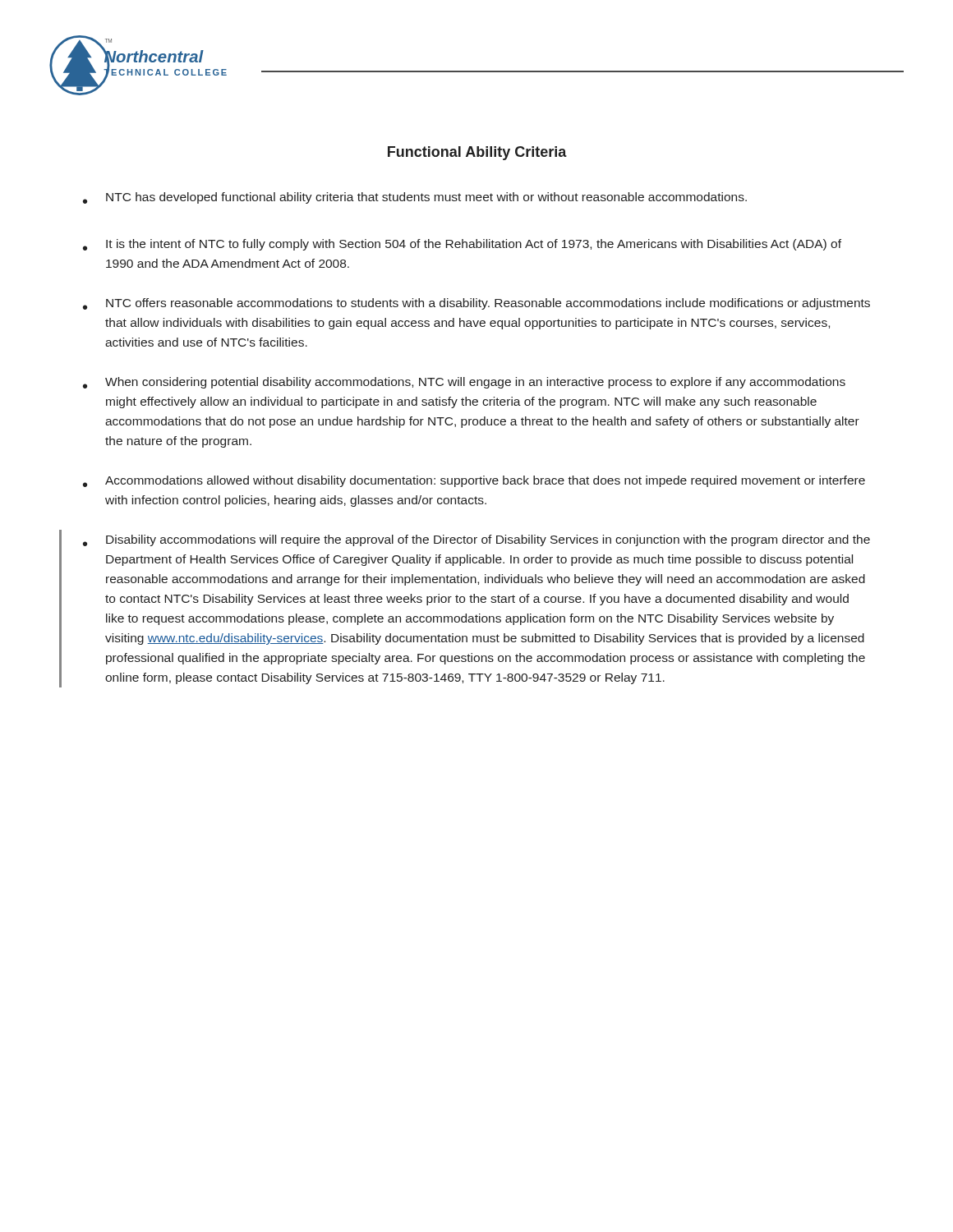The width and height of the screenshot is (953, 1232).
Task: Find the list item that reads "• It is the intent of"
Action: click(x=476, y=254)
